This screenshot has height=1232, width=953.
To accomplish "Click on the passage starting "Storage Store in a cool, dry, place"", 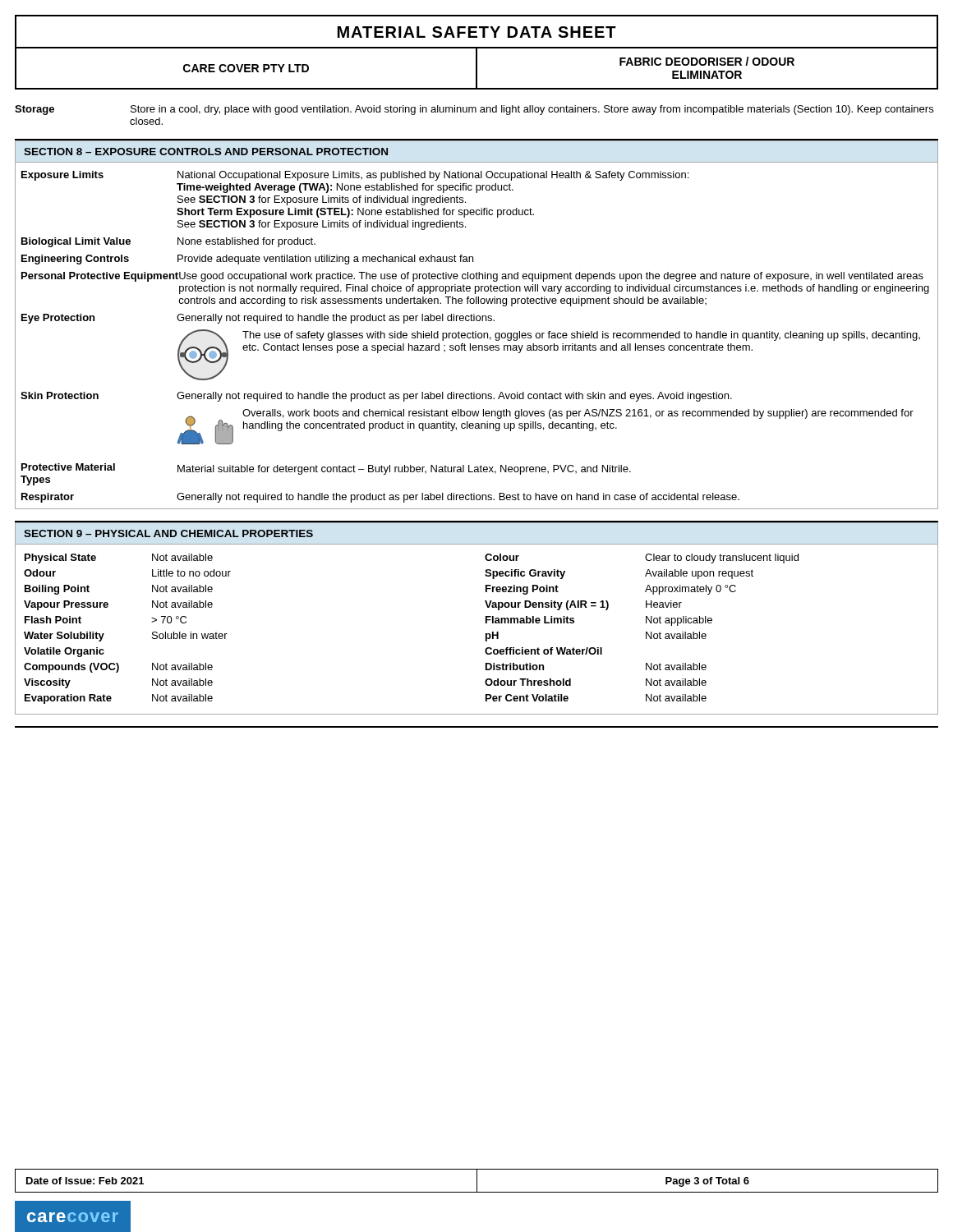I will pyautogui.click(x=476, y=115).
